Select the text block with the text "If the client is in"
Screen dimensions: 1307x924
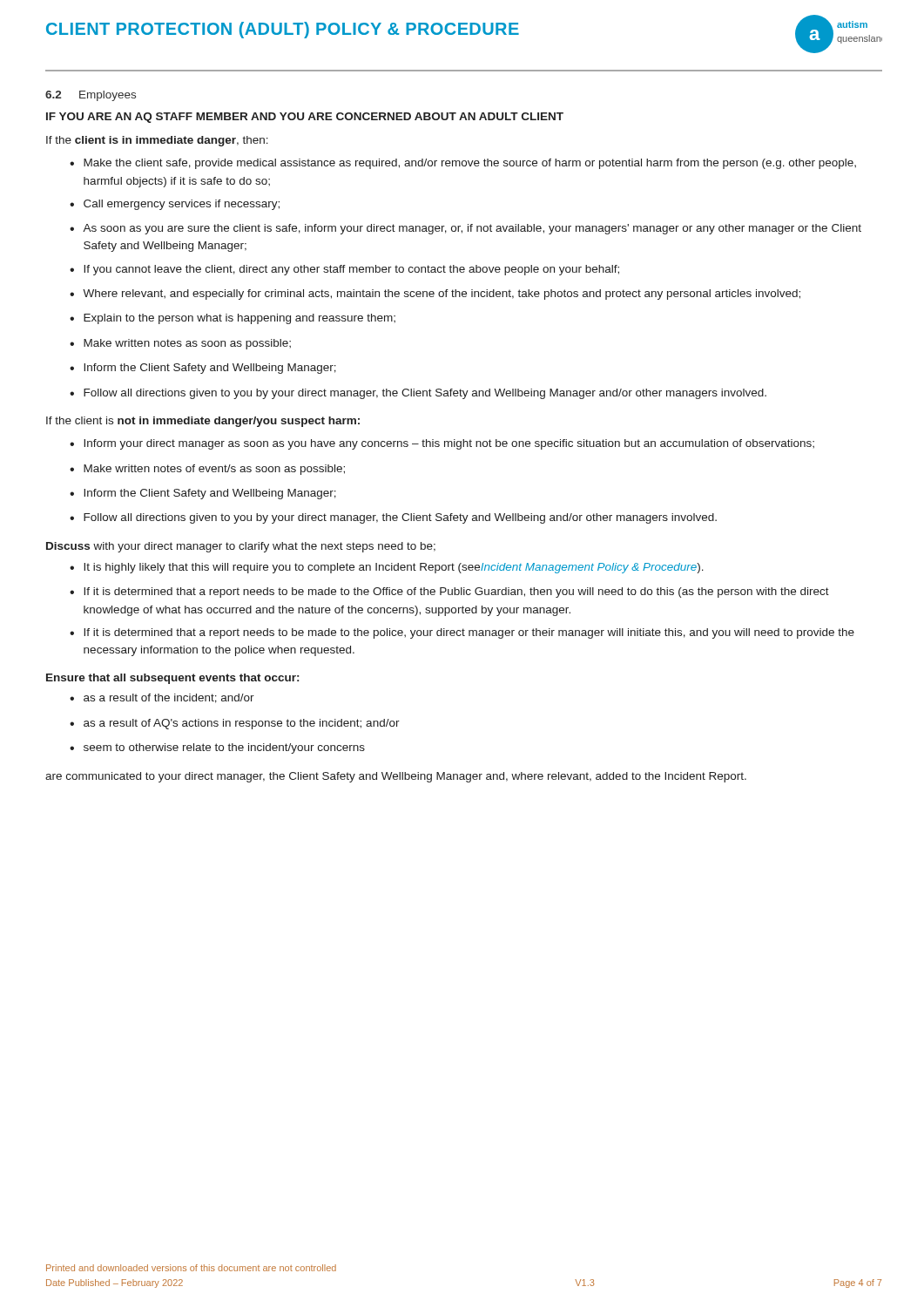(157, 140)
